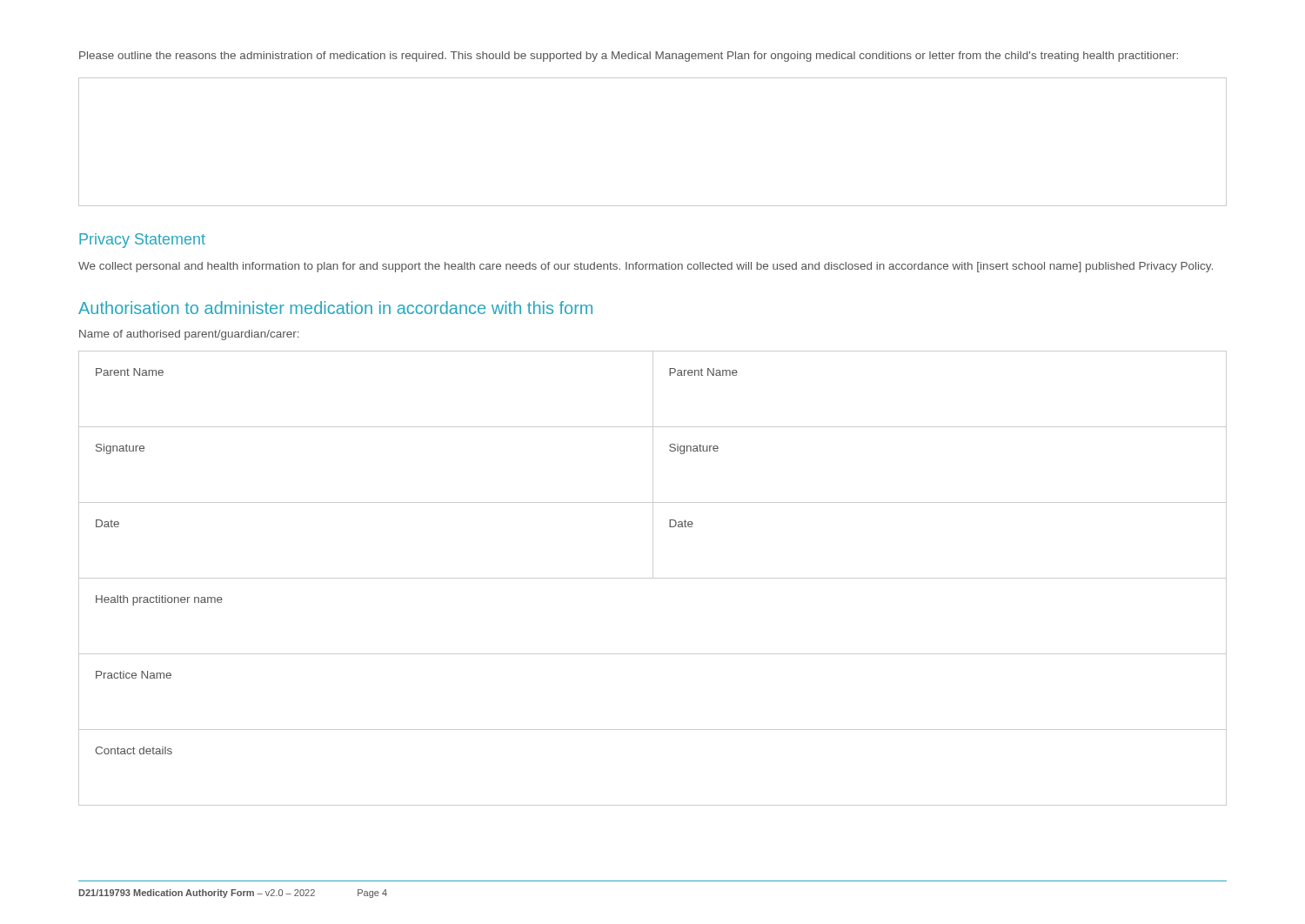Point to "Name of authorised parent/guardian/carer:"
The width and height of the screenshot is (1305, 924).
189,334
